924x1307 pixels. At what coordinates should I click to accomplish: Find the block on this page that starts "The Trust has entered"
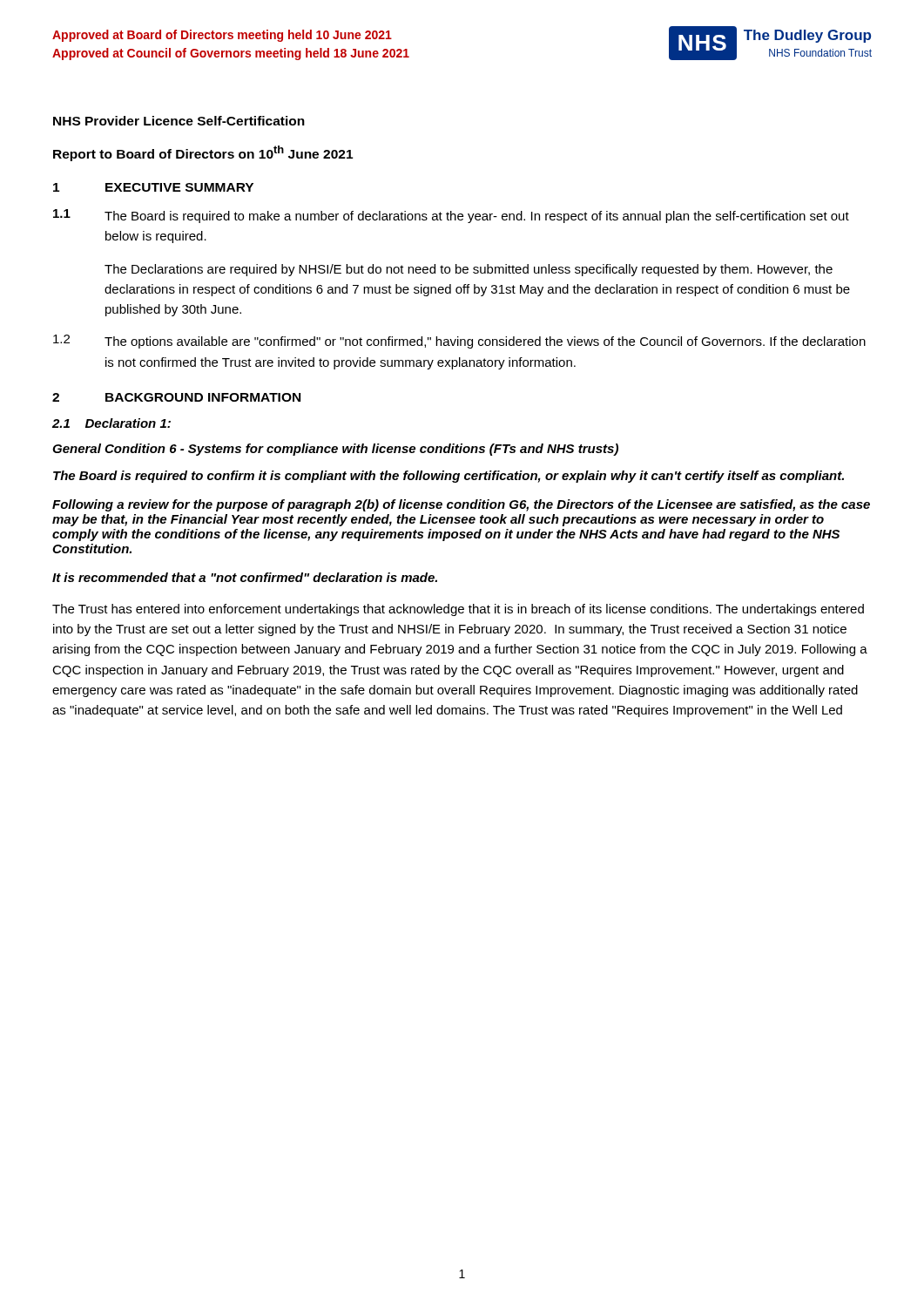[460, 659]
